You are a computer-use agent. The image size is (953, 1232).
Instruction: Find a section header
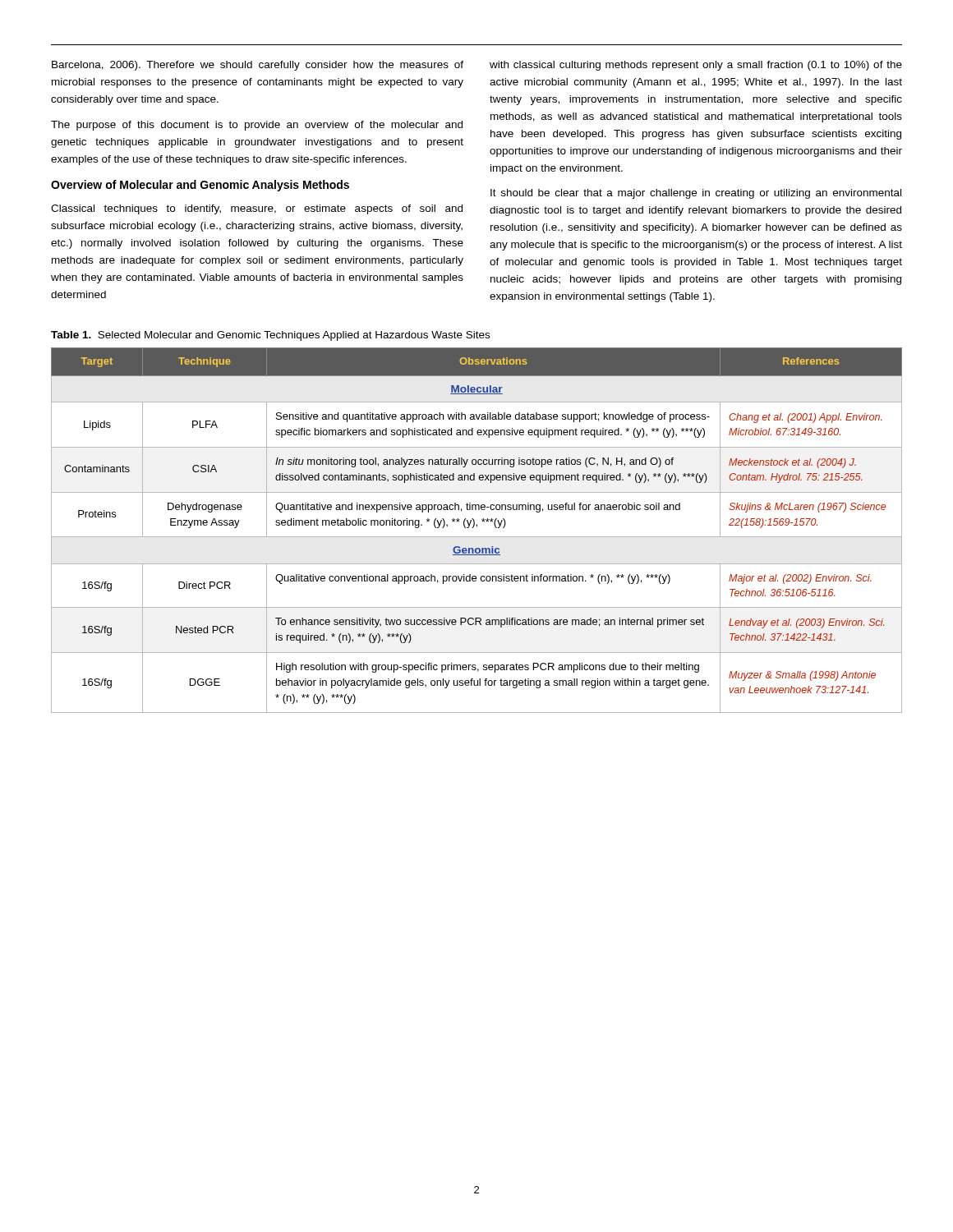point(200,184)
